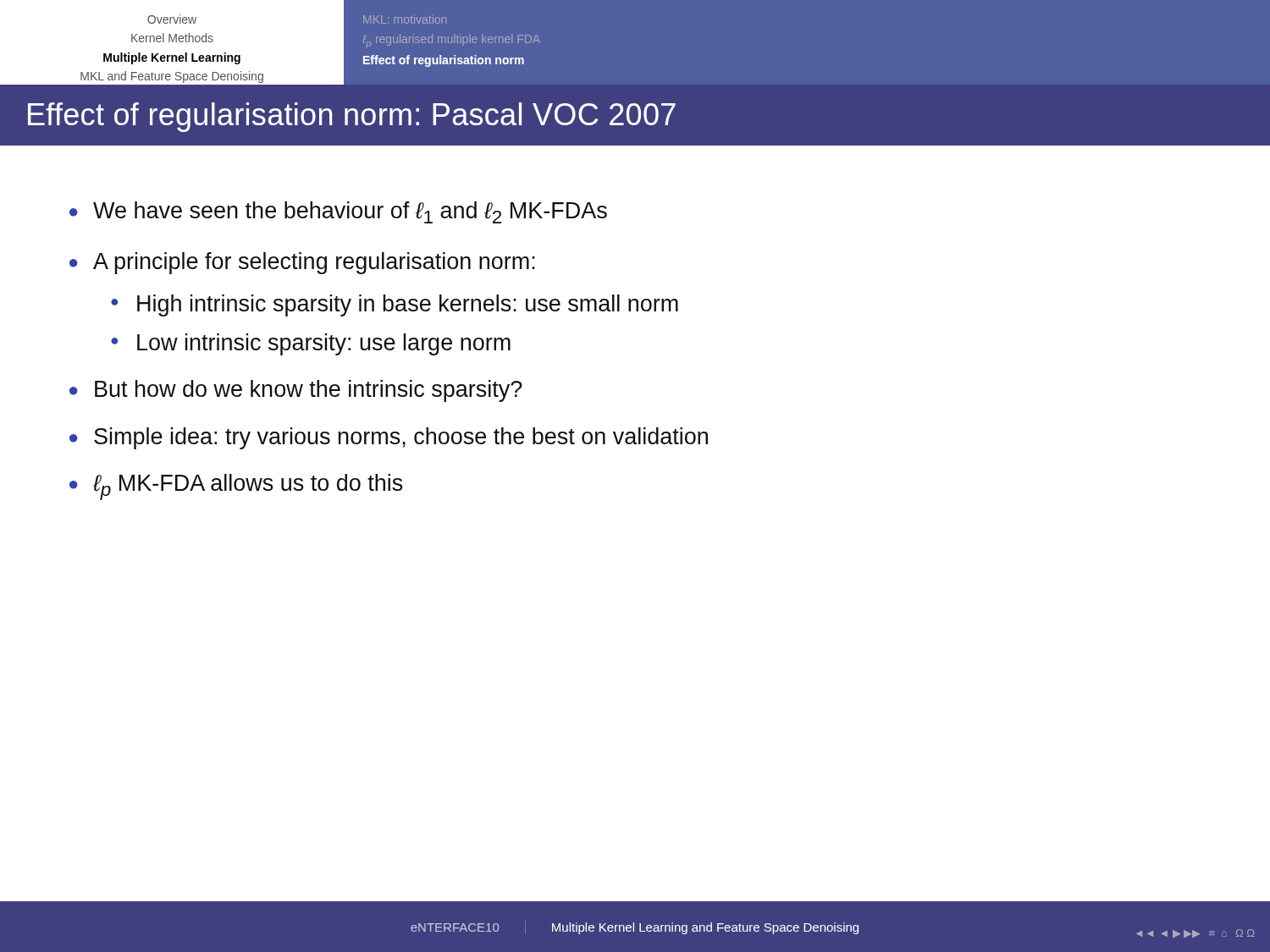Locate the list item that reads "● But how do"
Screen dimensions: 952x1270
[295, 390]
